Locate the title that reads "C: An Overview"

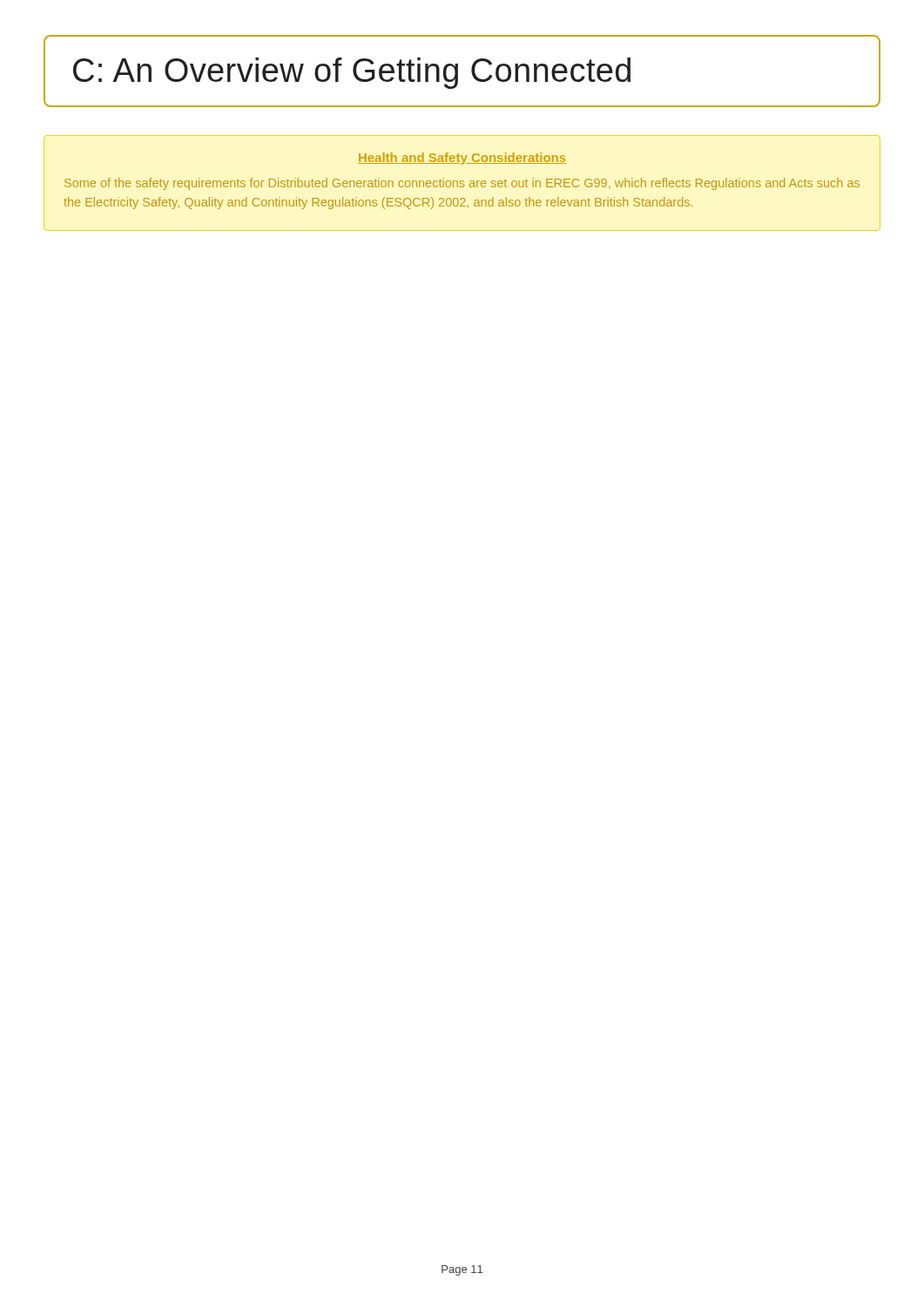coord(352,71)
